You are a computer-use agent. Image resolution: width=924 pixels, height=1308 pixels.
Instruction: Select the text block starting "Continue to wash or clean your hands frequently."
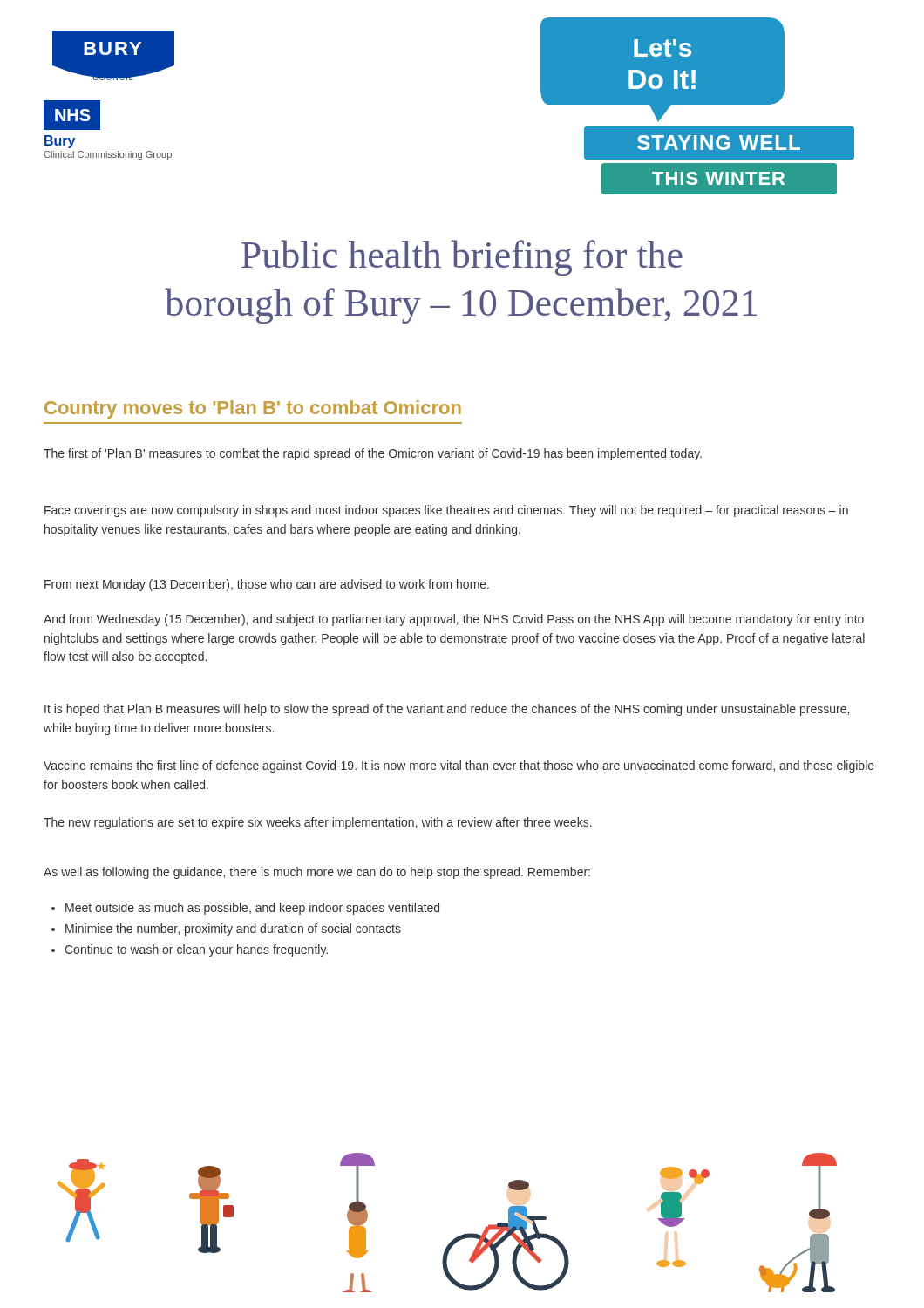click(190, 950)
